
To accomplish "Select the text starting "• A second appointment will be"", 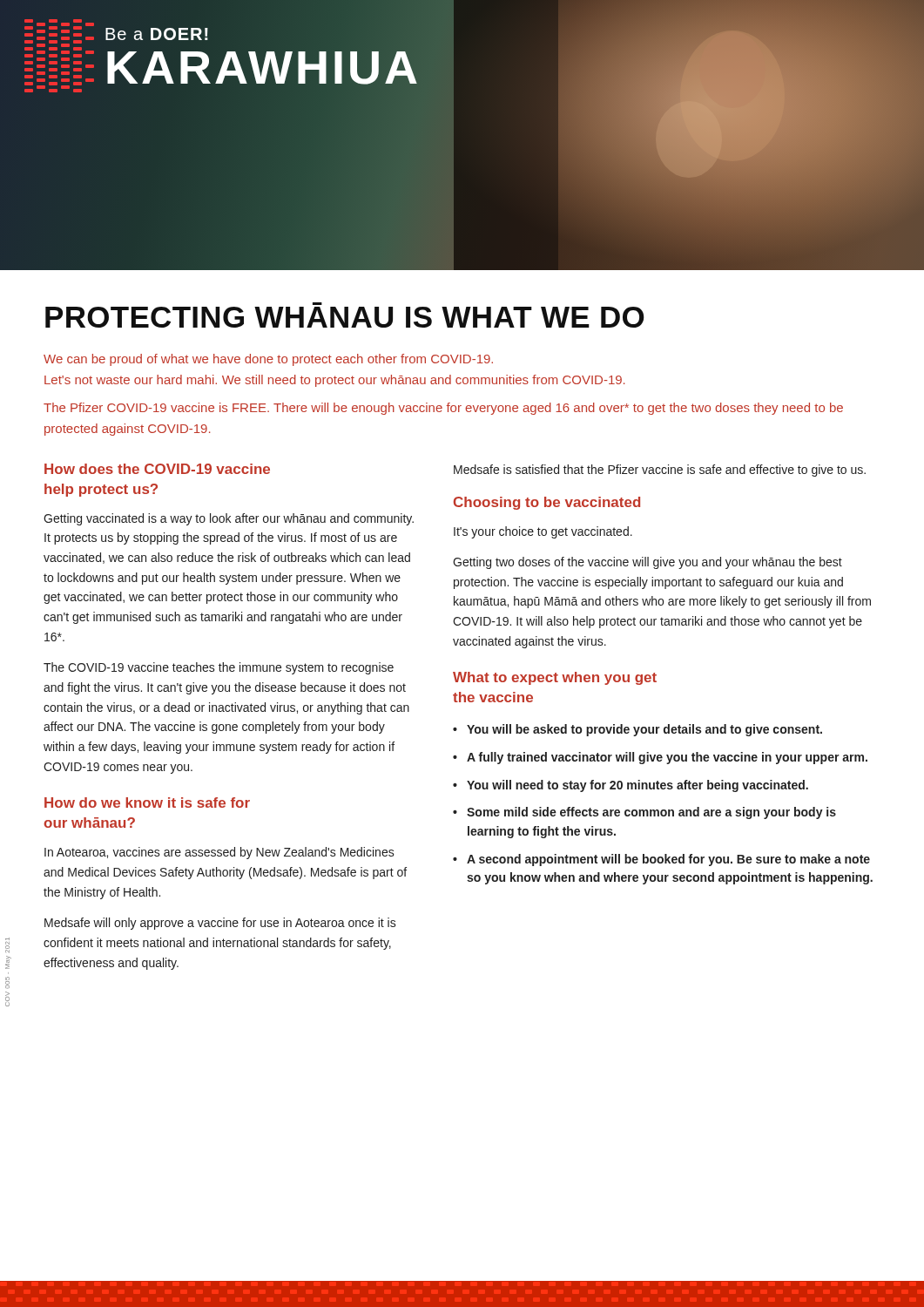I will (663, 867).
